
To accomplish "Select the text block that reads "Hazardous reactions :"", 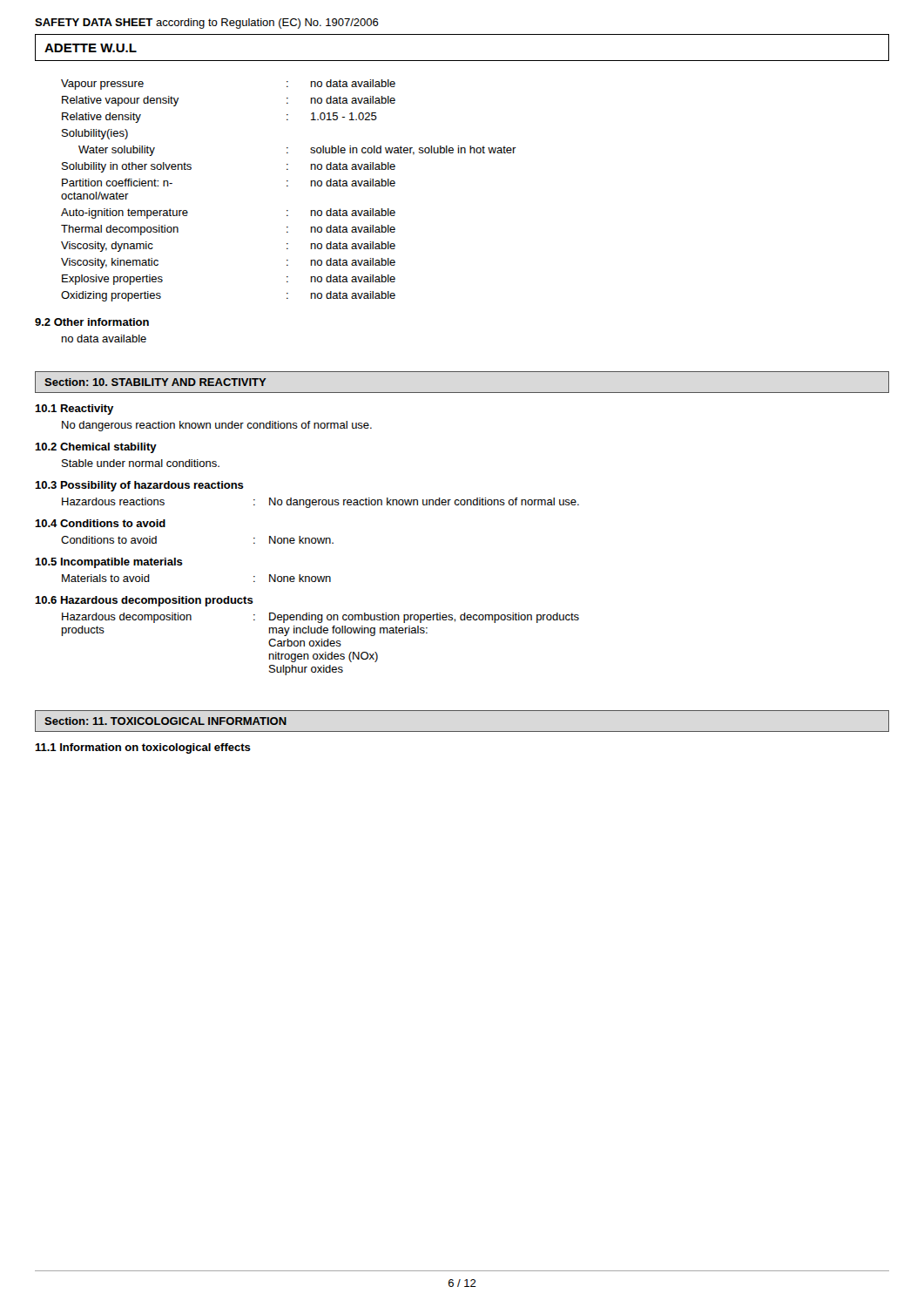I will pos(462,501).
